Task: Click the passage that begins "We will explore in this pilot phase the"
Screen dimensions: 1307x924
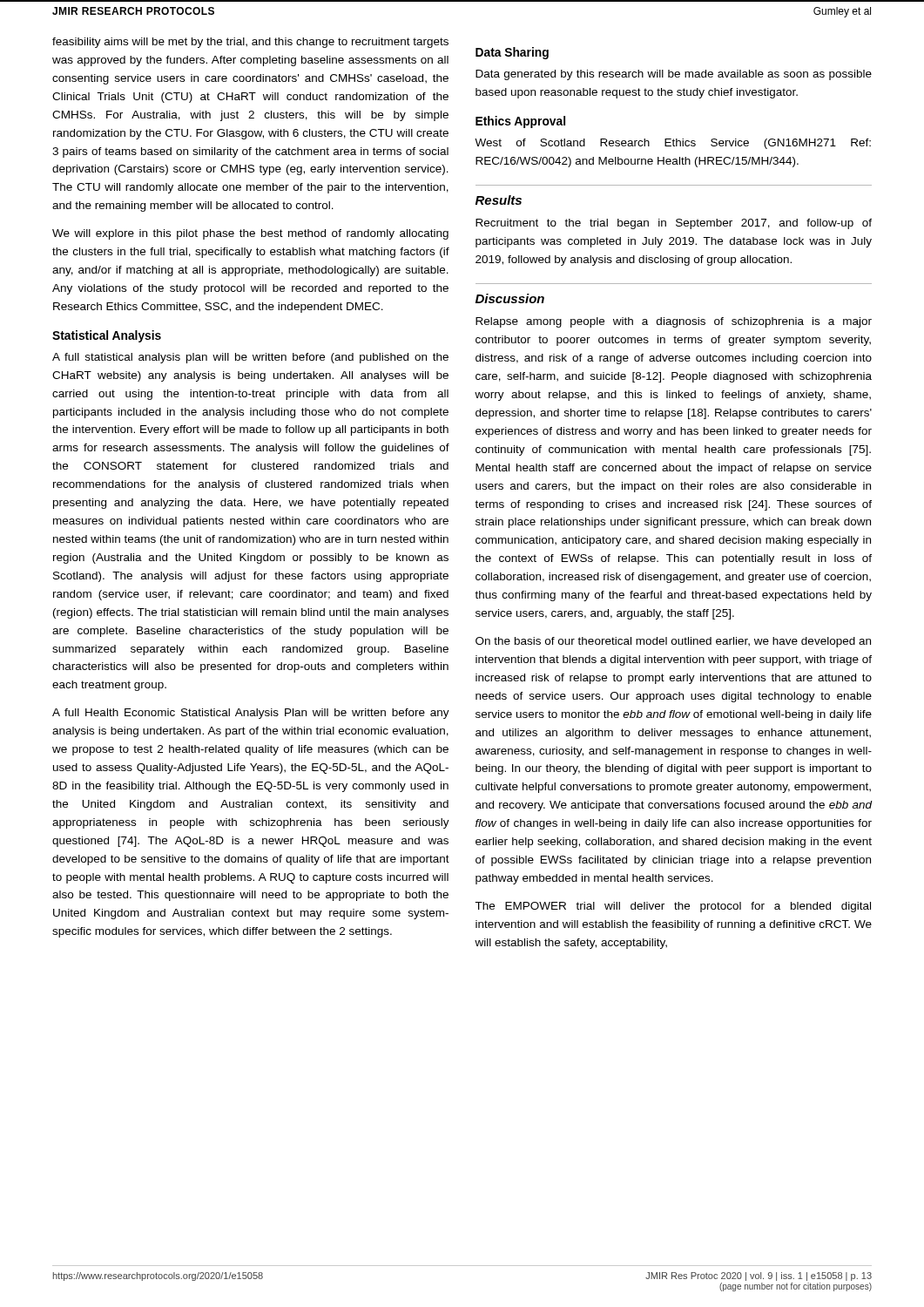Action: [251, 270]
